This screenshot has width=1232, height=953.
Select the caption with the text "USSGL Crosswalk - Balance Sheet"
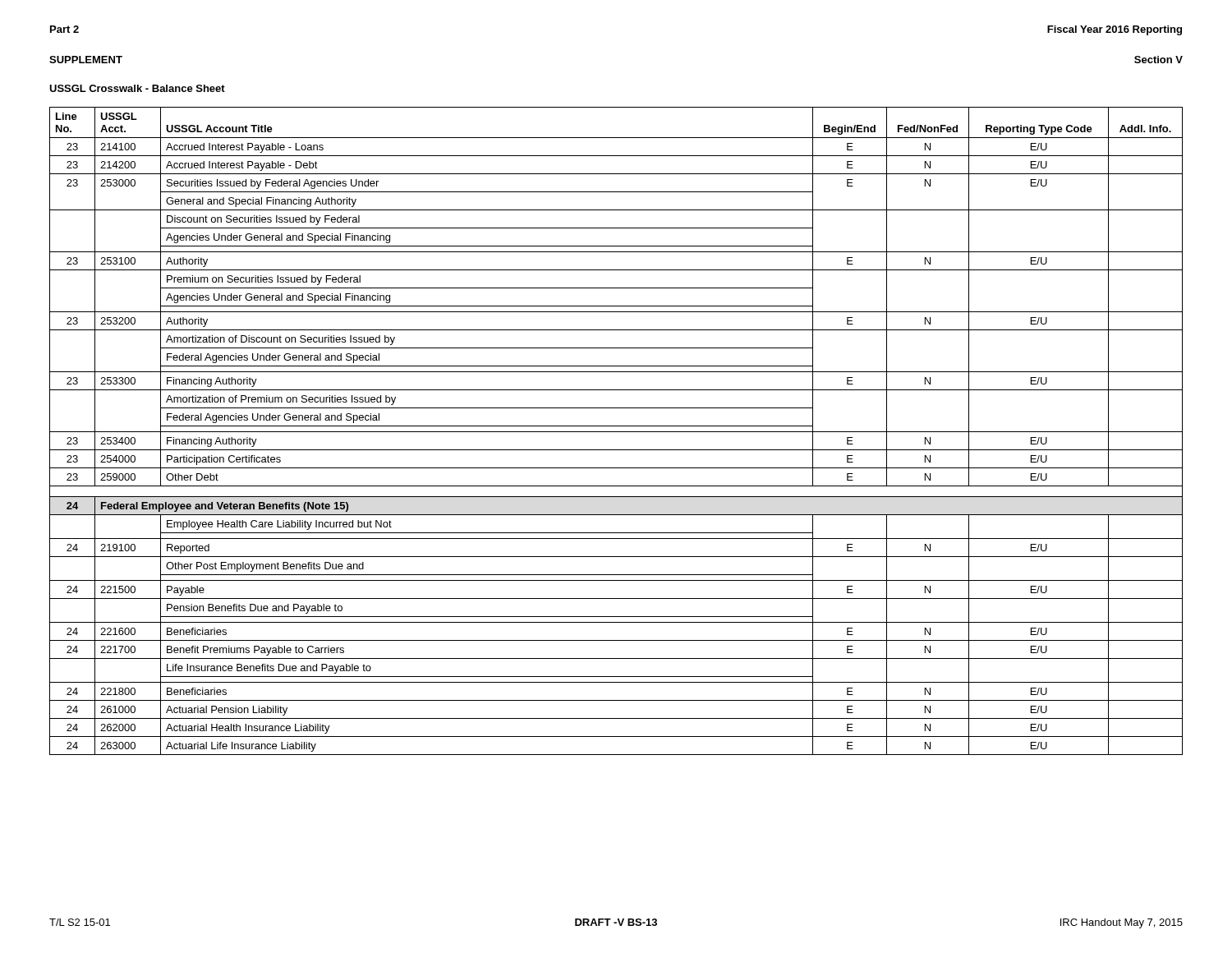137,88
